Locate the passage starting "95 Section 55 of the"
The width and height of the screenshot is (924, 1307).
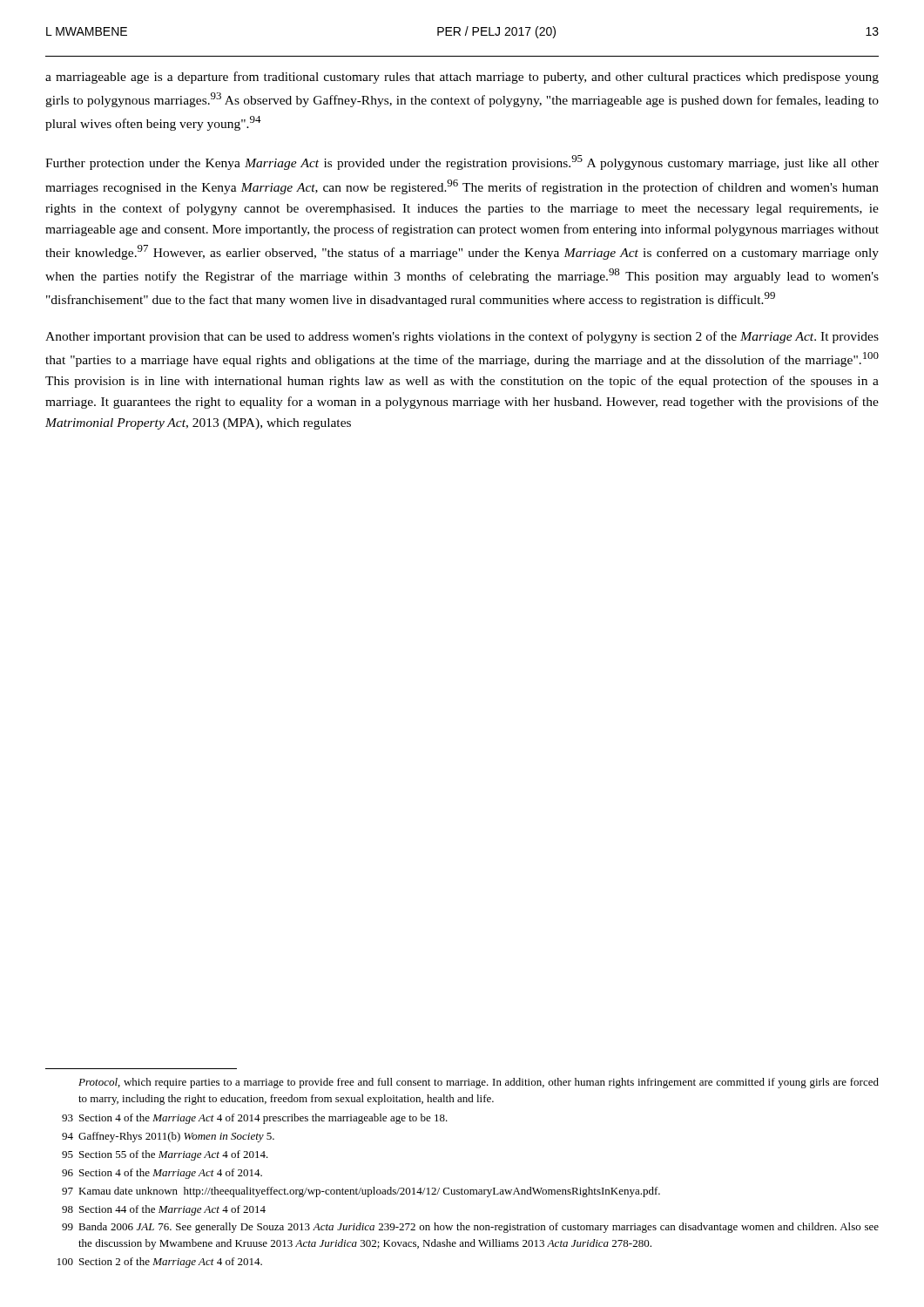(165, 1155)
